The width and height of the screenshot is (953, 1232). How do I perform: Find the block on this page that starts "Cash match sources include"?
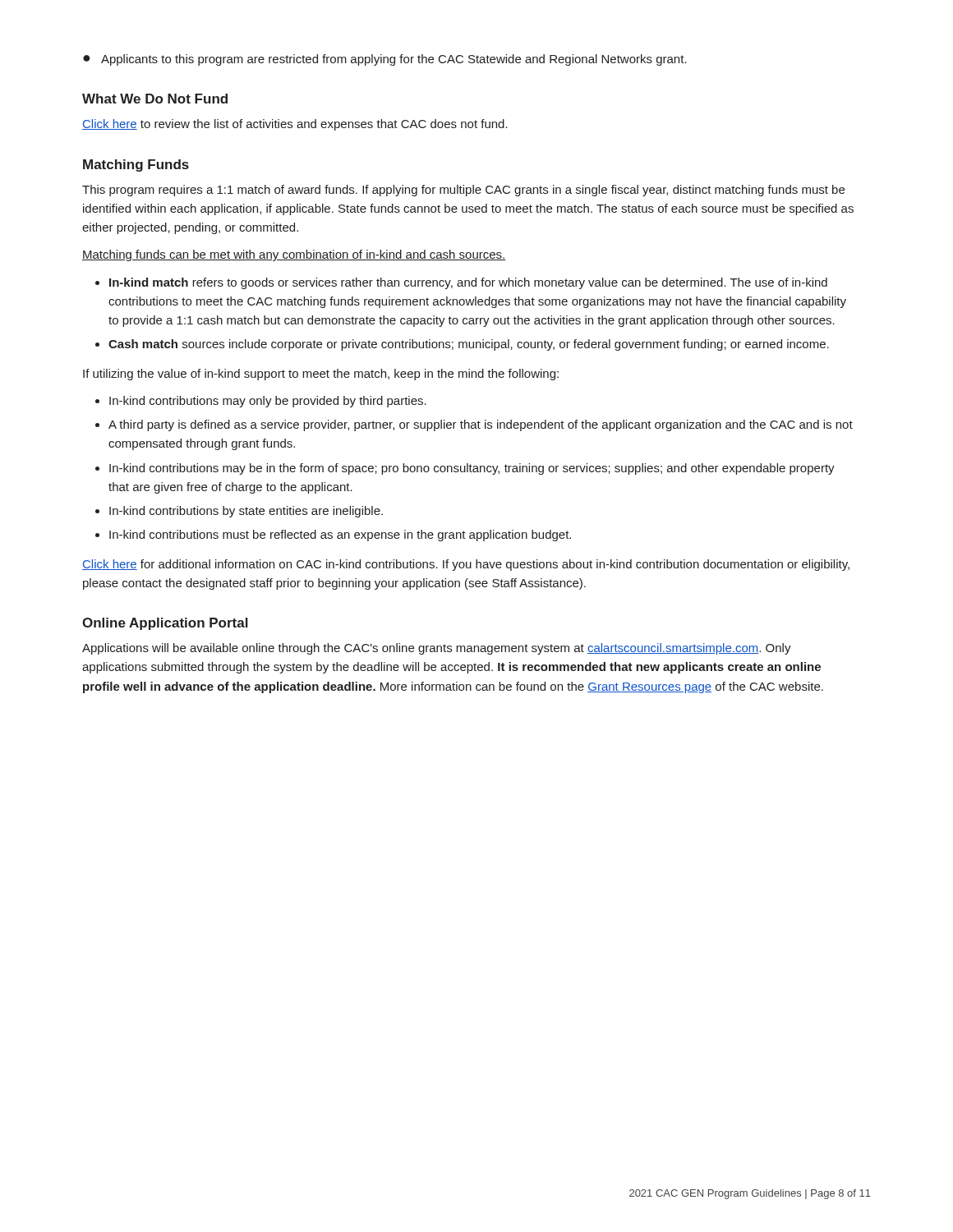[469, 344]
